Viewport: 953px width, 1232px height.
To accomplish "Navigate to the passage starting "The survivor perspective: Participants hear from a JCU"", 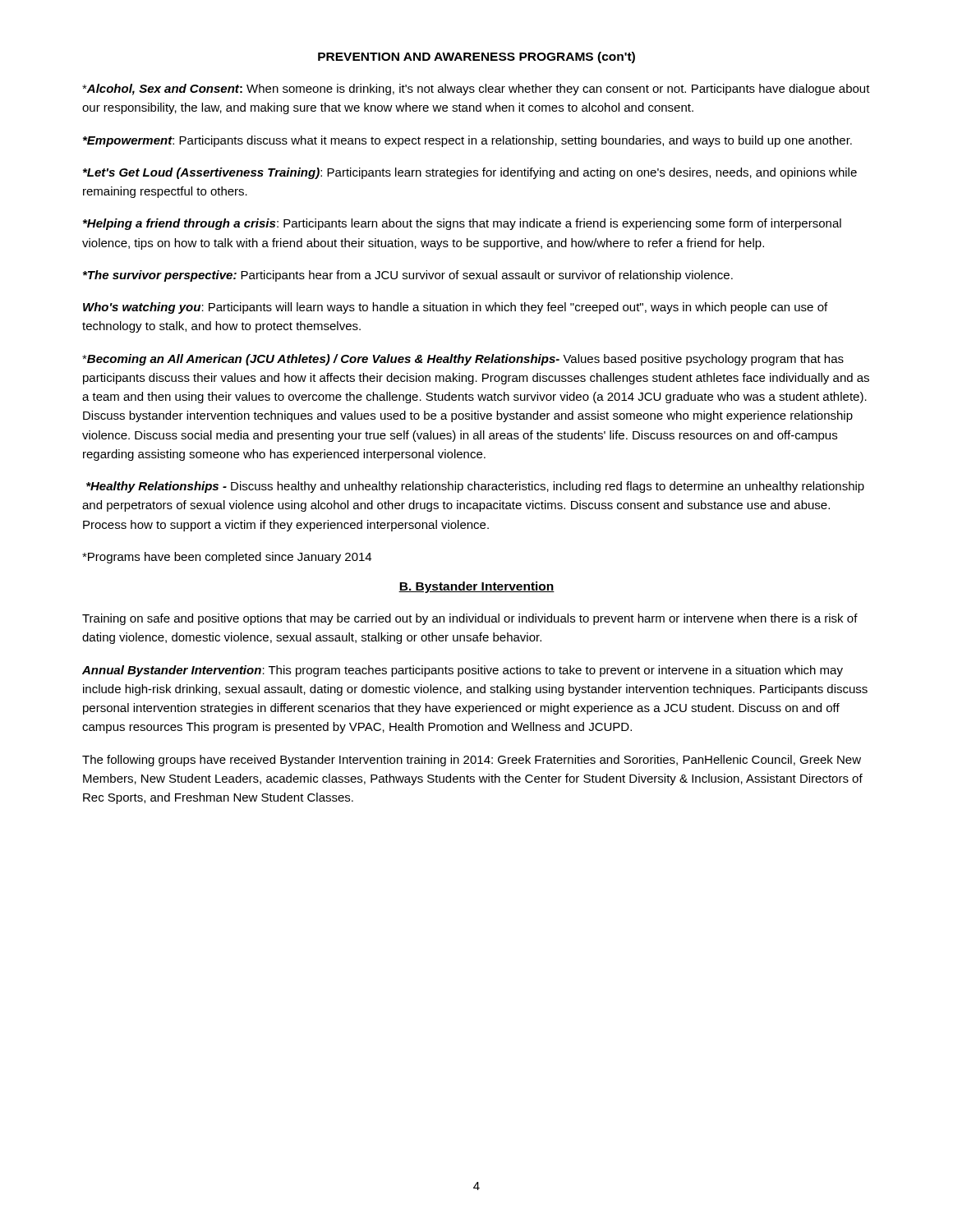I will coord(408,275).
